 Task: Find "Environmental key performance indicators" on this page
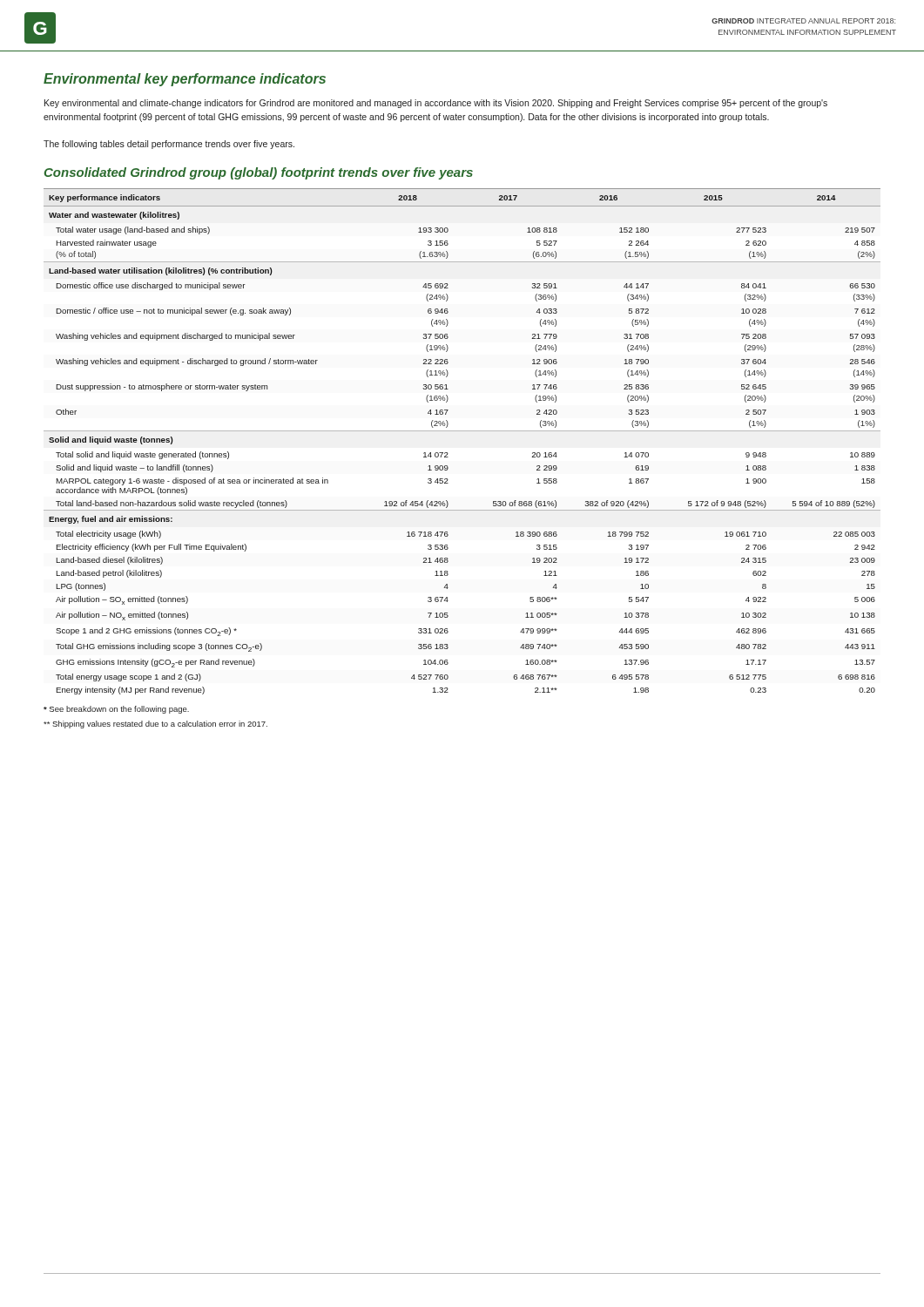point(185,79)
